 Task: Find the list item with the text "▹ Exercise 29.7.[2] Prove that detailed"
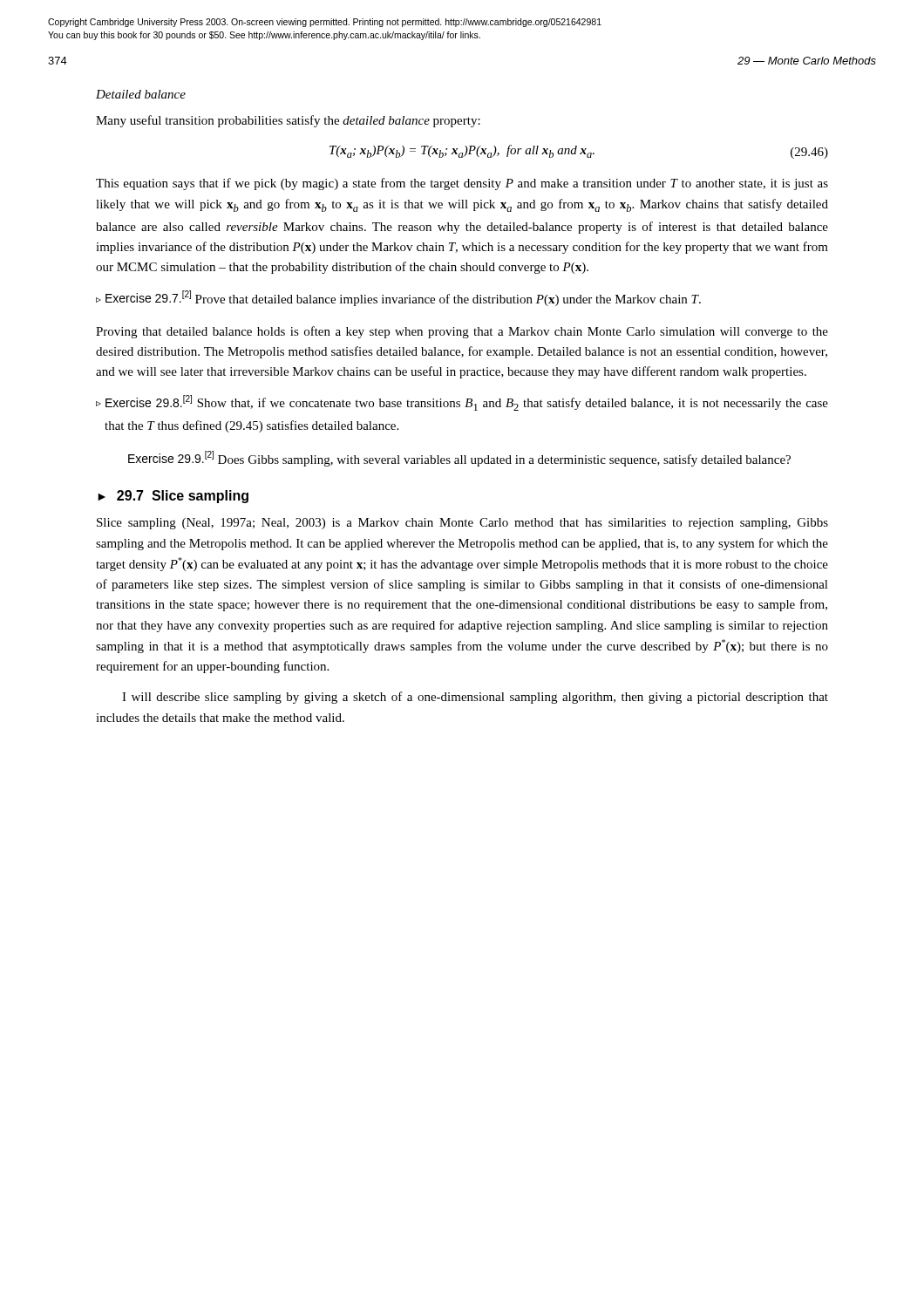[462, 299]
